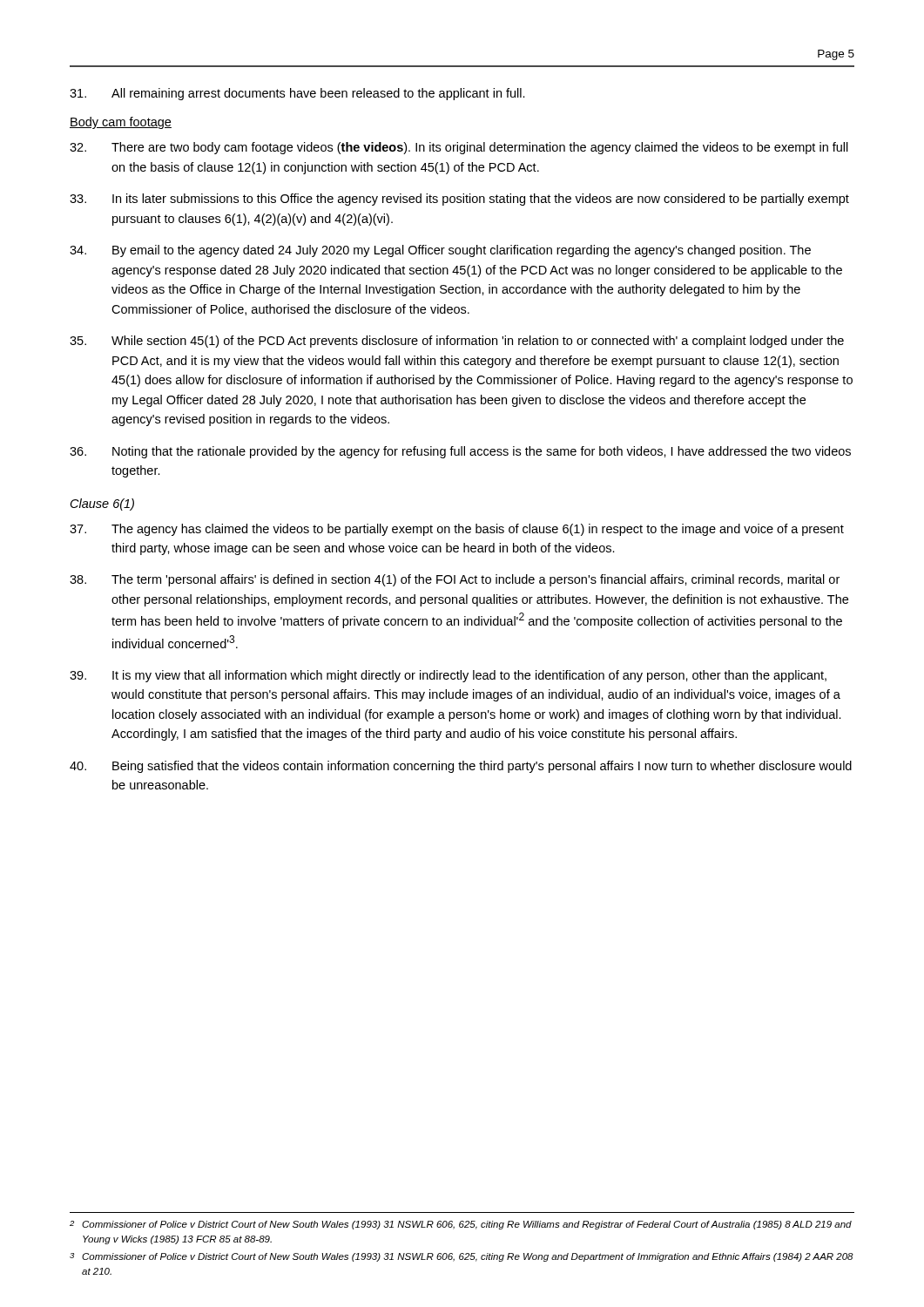This screenshot has height=1307, width=924.
Task: Select the text block starting "Clause 6(1)"
Action: pos(102,503)
